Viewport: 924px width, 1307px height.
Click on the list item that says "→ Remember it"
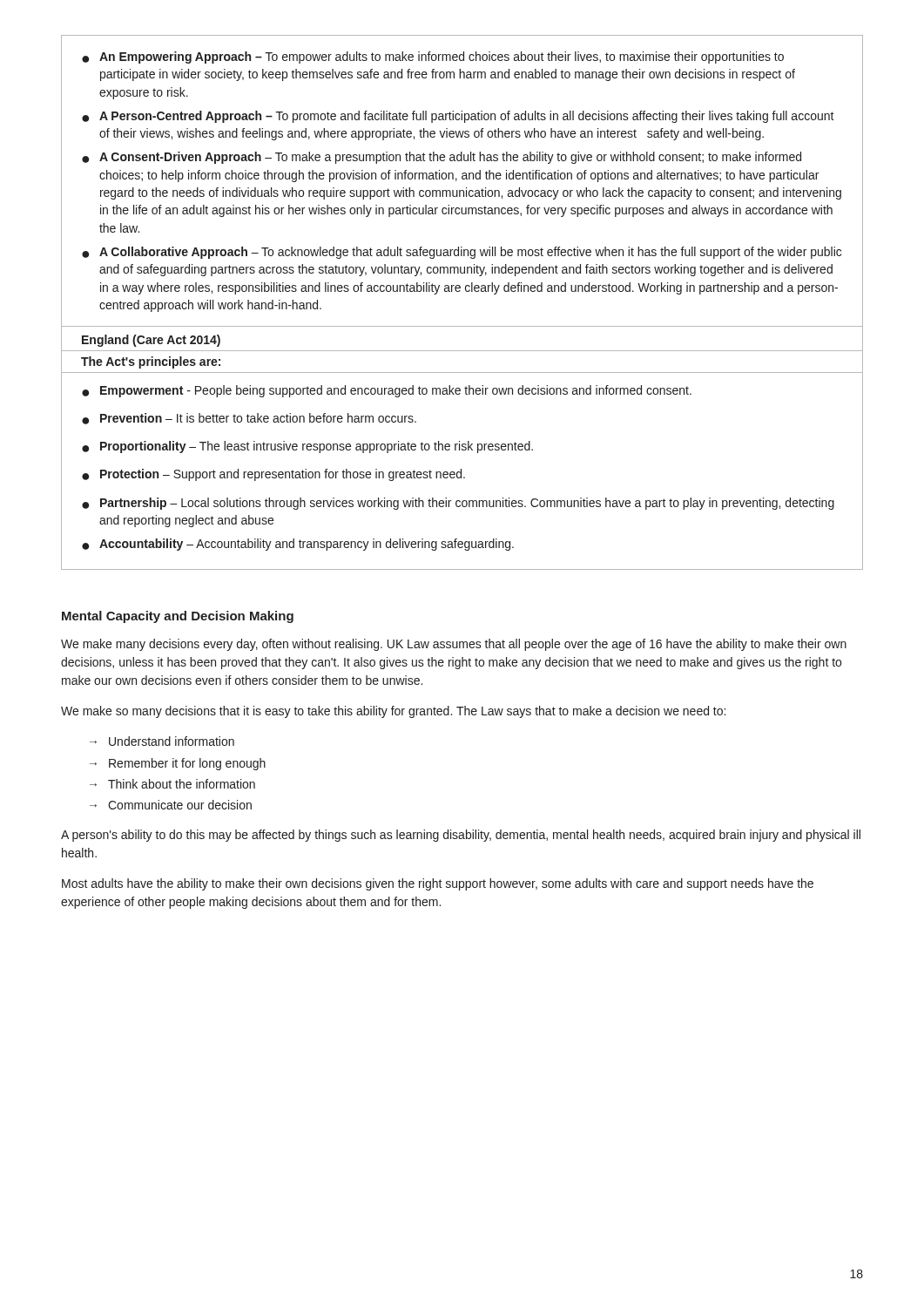177,763
